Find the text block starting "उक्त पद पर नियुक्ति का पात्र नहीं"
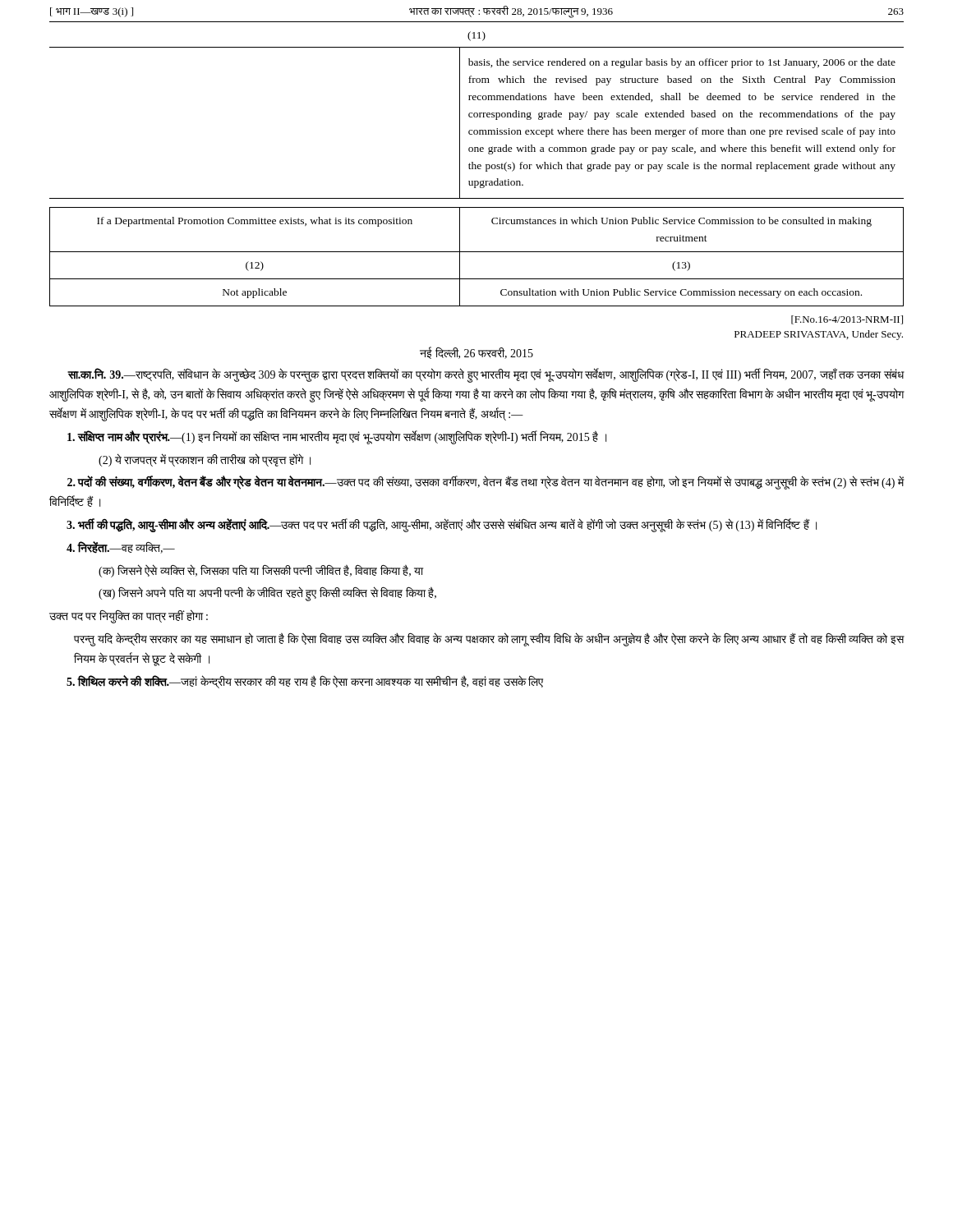 pyautogui.click(x=129, y=616)
